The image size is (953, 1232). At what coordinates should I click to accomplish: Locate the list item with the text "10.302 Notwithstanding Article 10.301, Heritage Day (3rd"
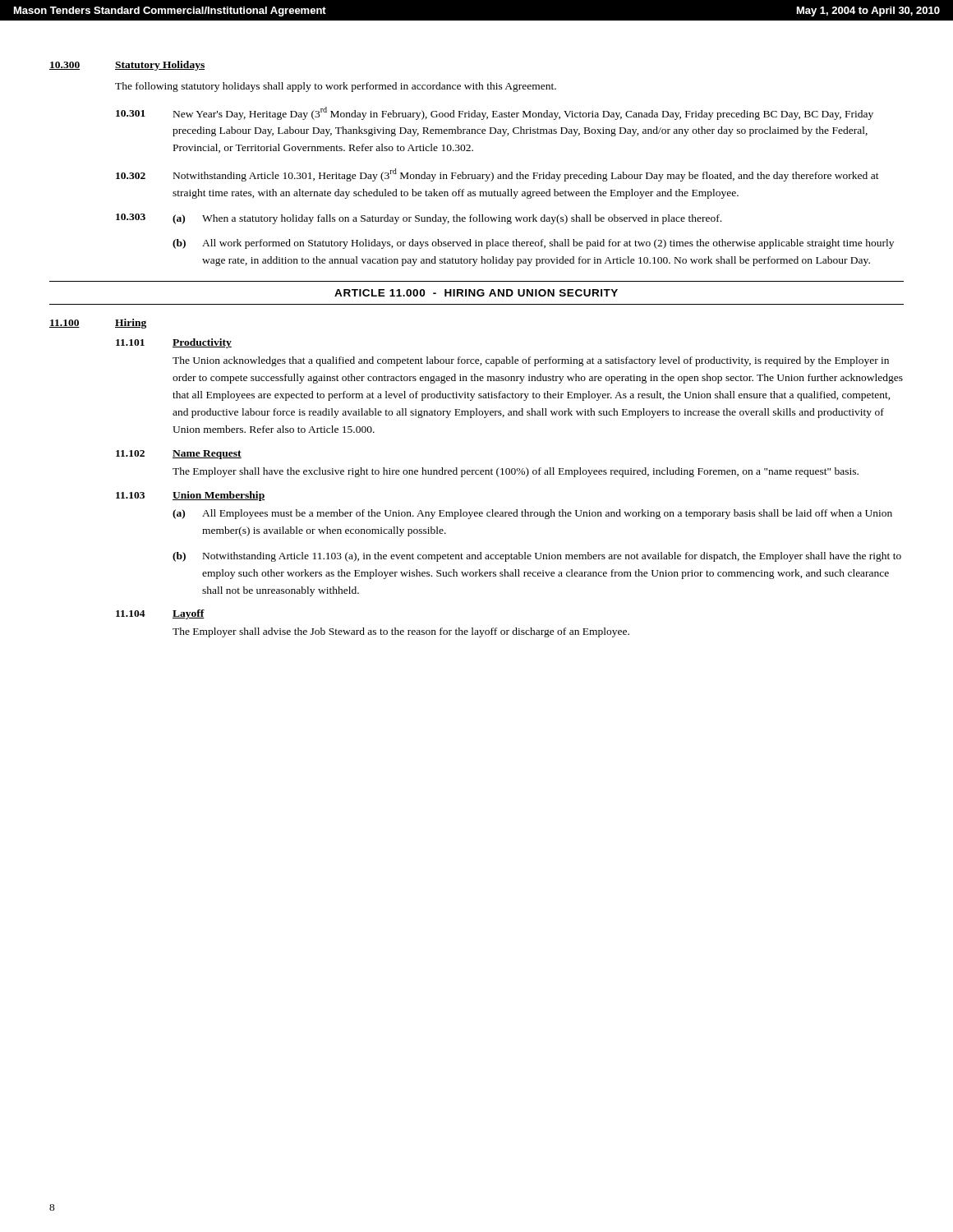509,183
